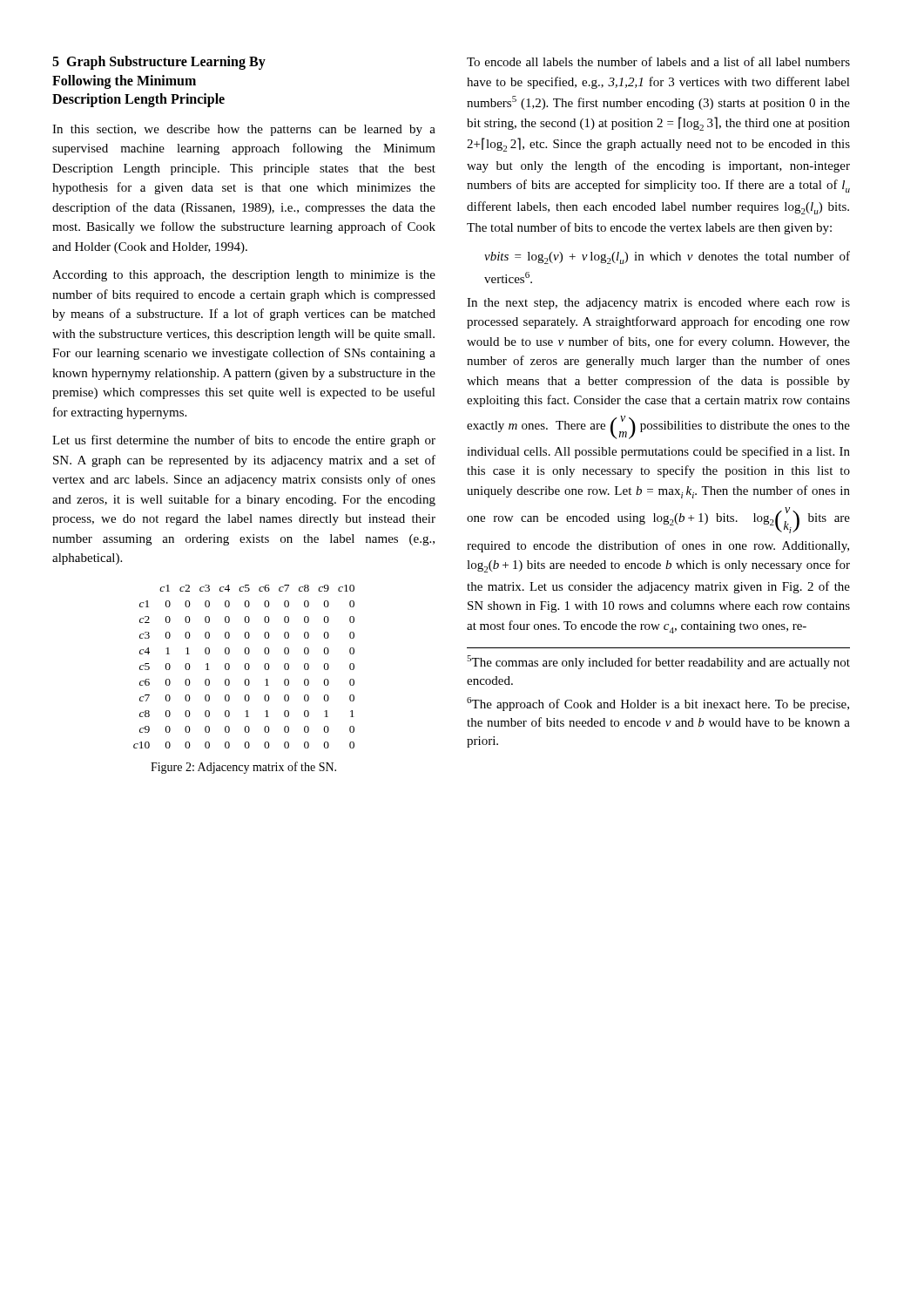Select the region starting "5 Graph Substructure Learning ByFollowing the MinimumDescription"

(159, 63)
